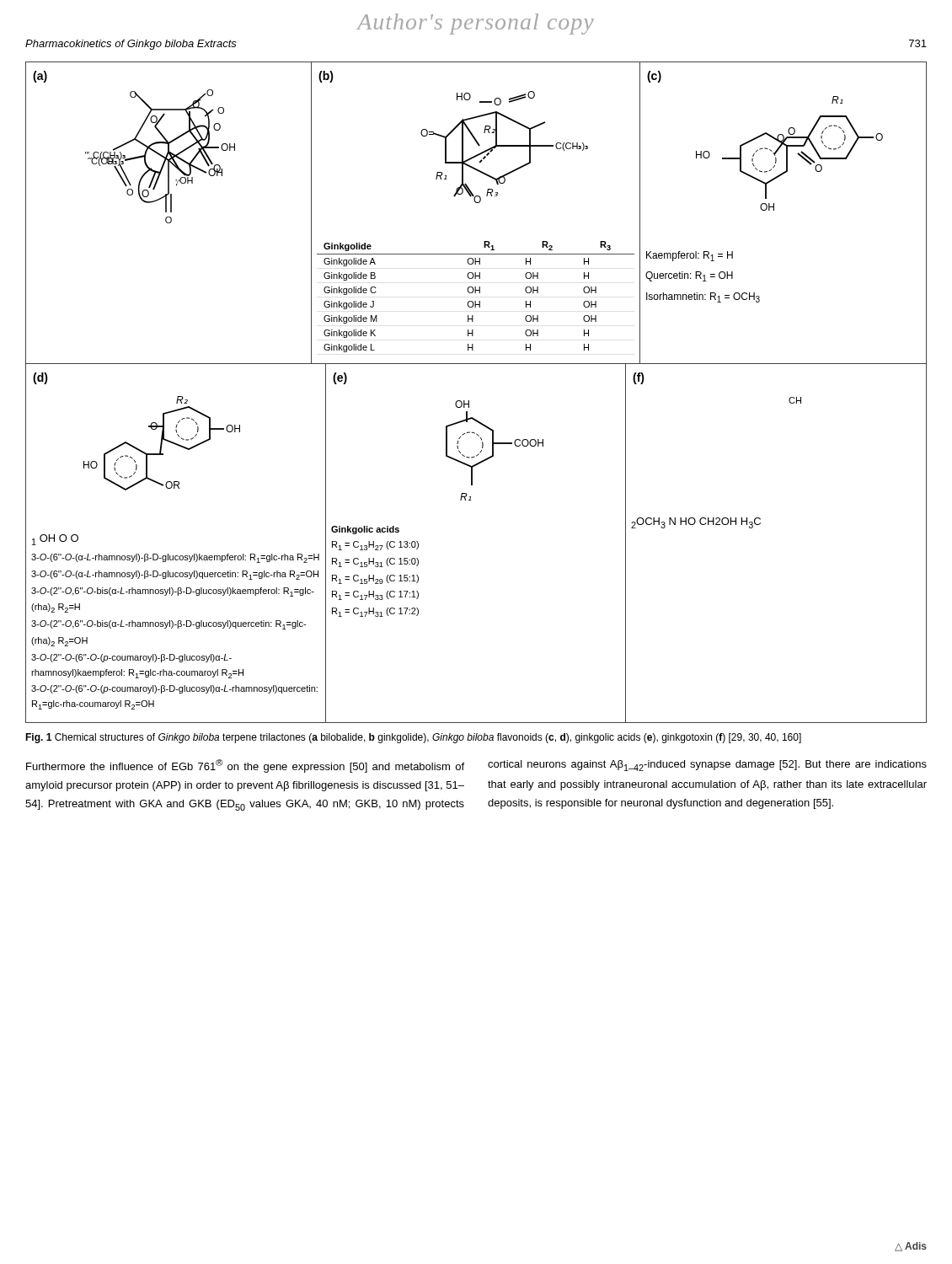The width and height of the screenshot is (952, 1264).
Task: Where is the caption that starts "Fig. 1 Chemical"?
Action: pos(413,737)
